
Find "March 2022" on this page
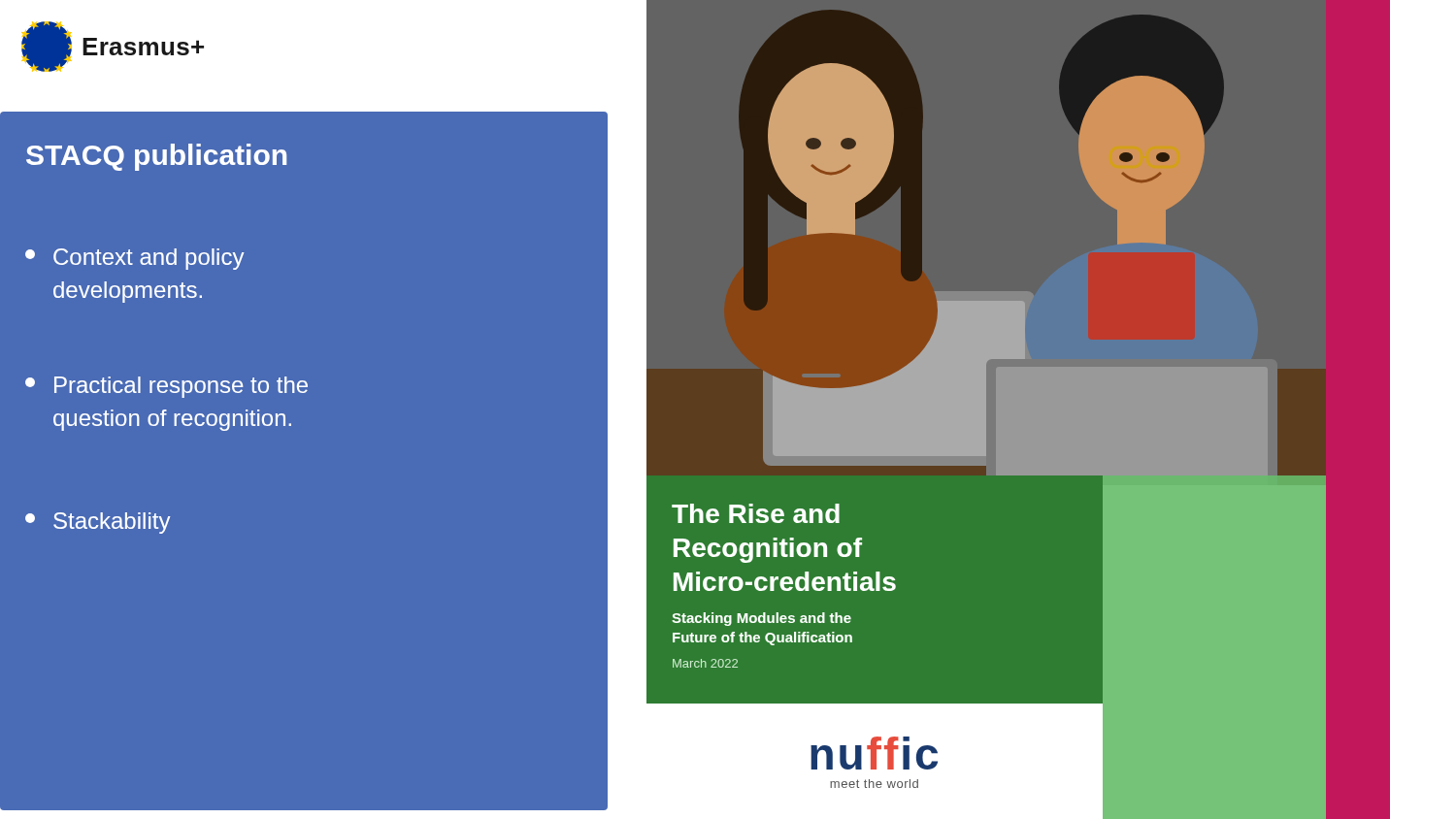(x=705, y=663)
